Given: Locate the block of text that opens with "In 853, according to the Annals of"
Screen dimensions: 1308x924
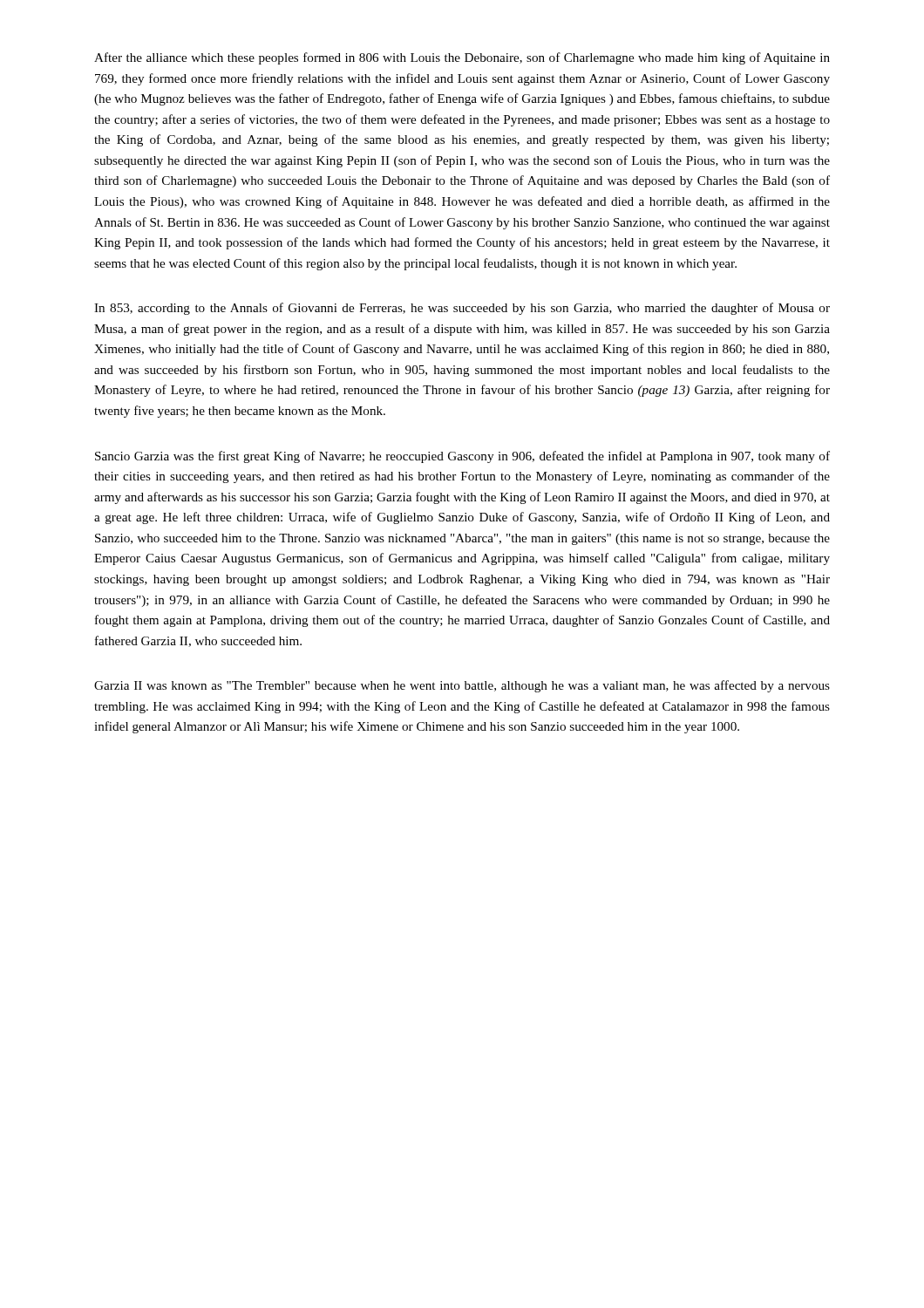Looking at the screenshot, I should coord(462,359).
